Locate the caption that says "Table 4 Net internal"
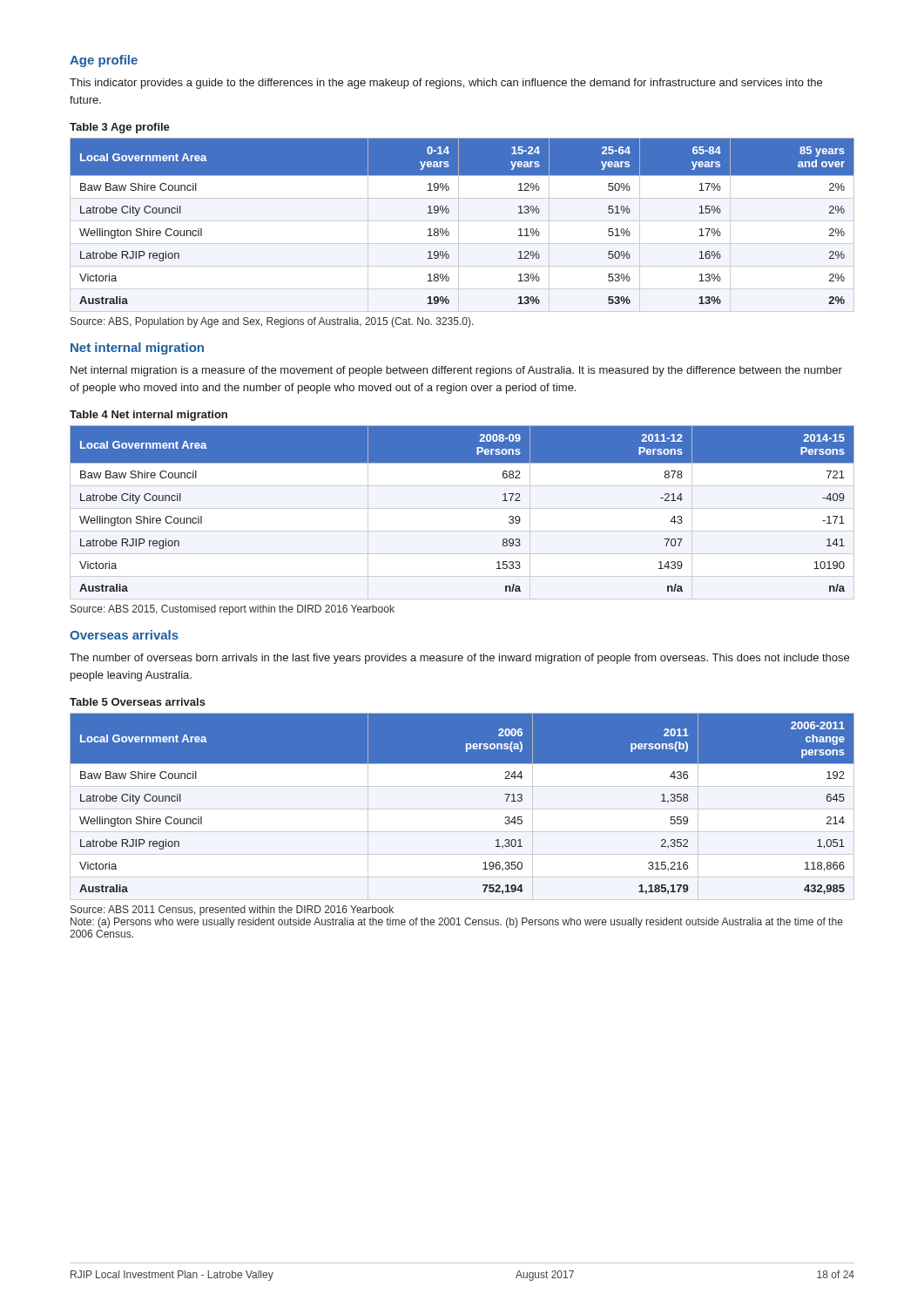 [x=462, y=414]
